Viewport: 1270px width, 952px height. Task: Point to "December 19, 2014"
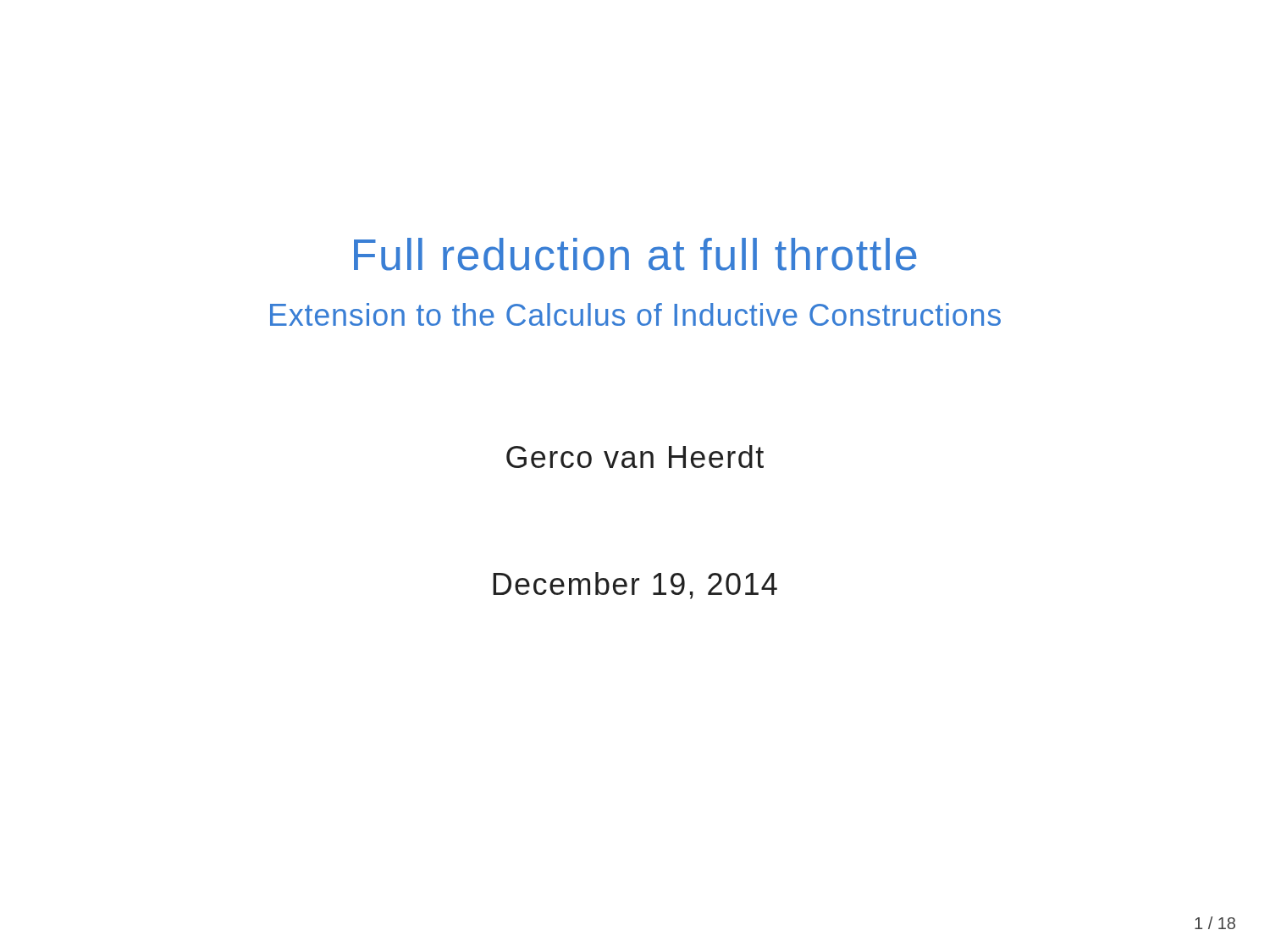point(635,584)
